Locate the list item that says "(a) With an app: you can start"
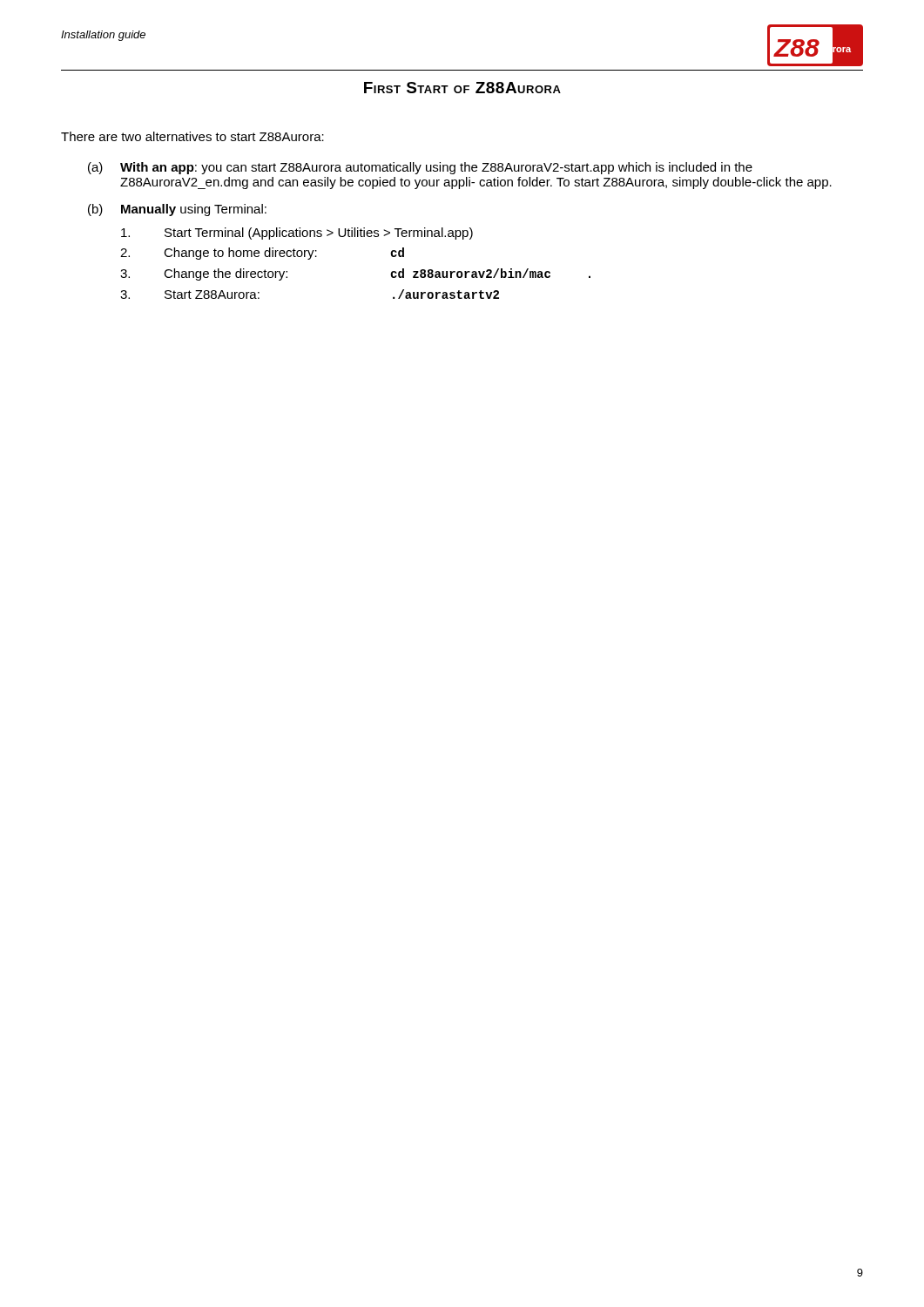924x1307 pixels. tap(475, 174)
